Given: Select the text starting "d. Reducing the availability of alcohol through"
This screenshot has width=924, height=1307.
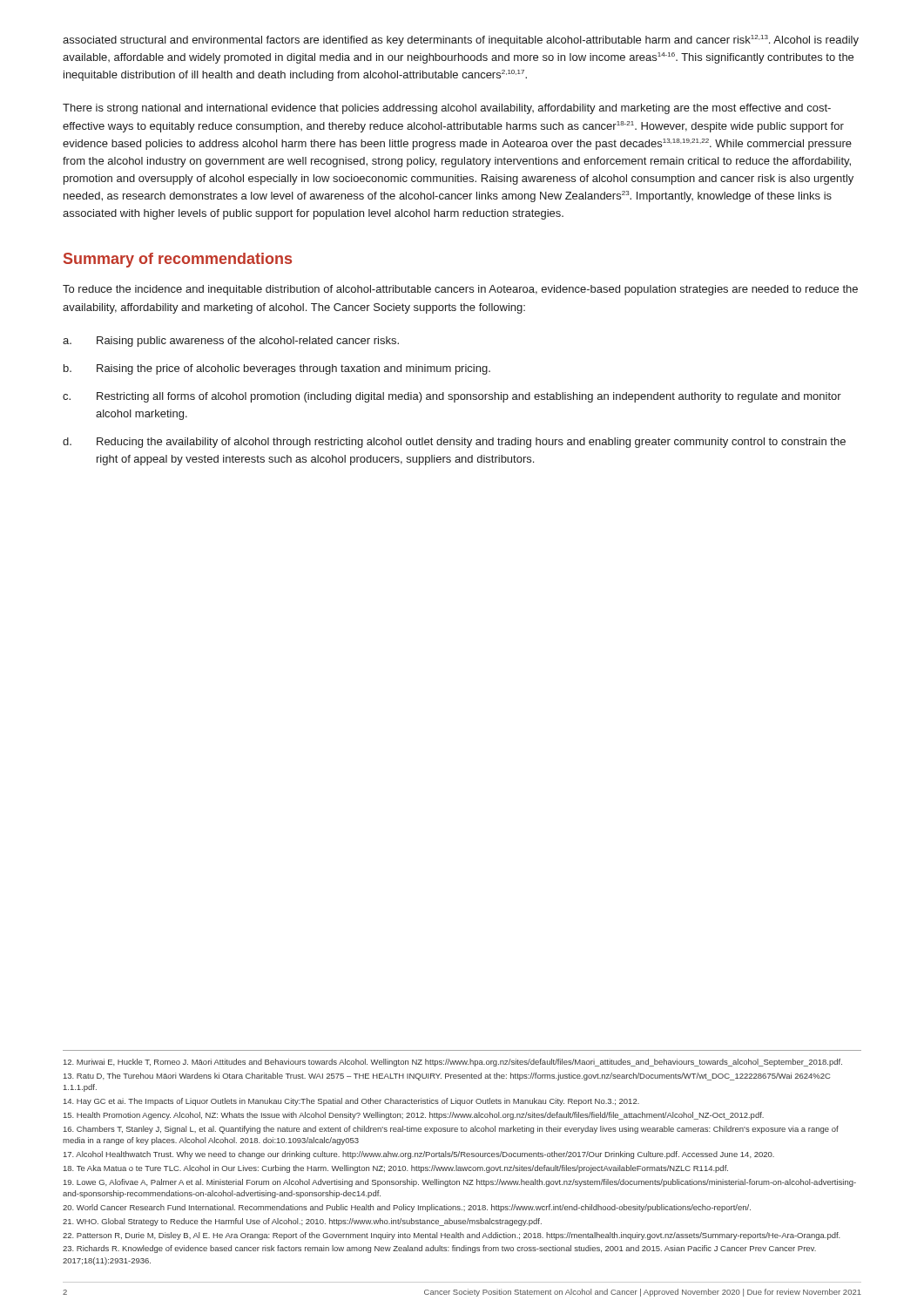Looking at the screenshot, I should click(462, 451).
